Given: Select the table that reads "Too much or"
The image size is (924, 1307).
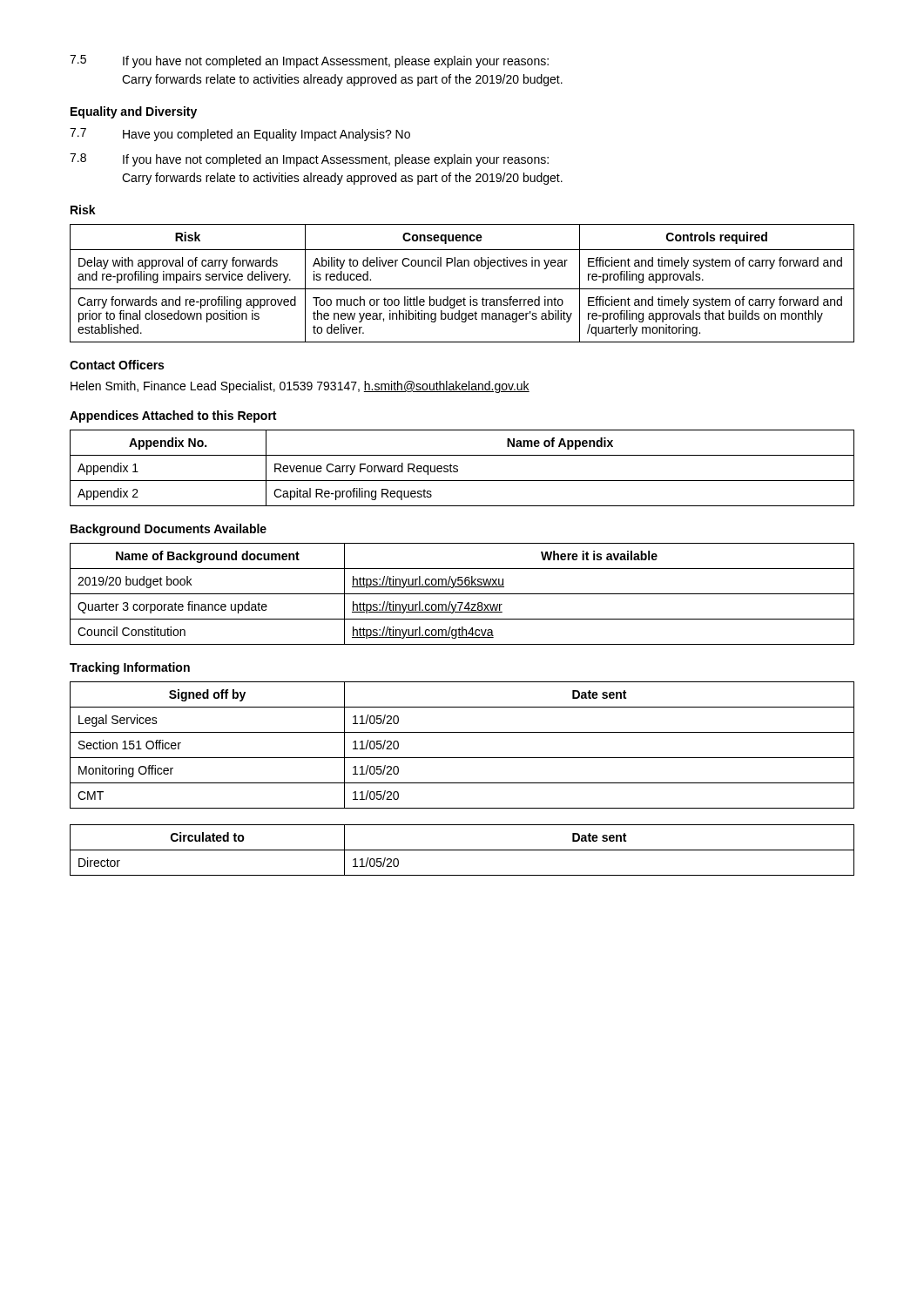Looking at the screenshot, I should click(x=462, y=283).
